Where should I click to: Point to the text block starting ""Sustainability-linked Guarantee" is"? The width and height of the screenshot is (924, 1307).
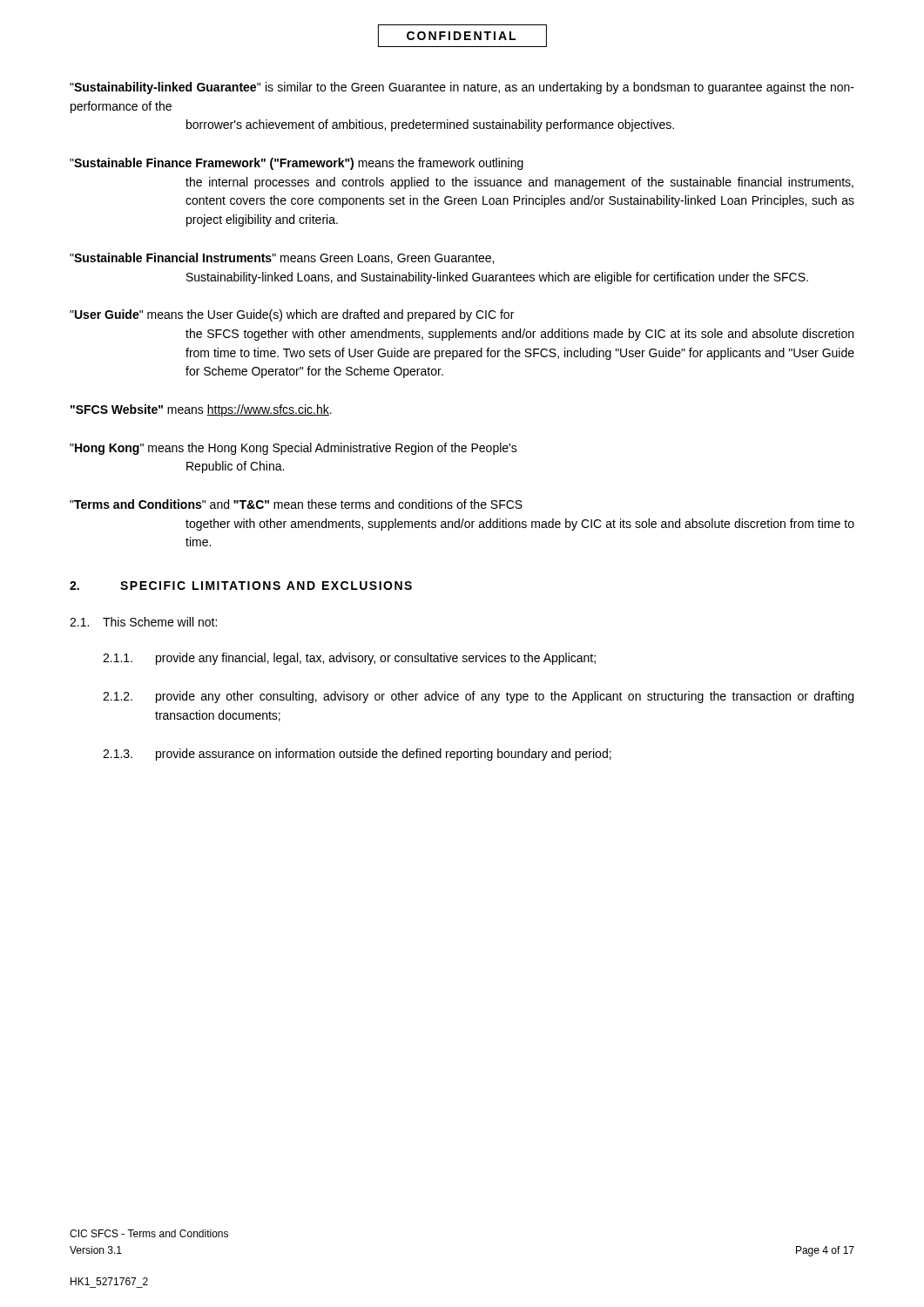coord(462,88)
